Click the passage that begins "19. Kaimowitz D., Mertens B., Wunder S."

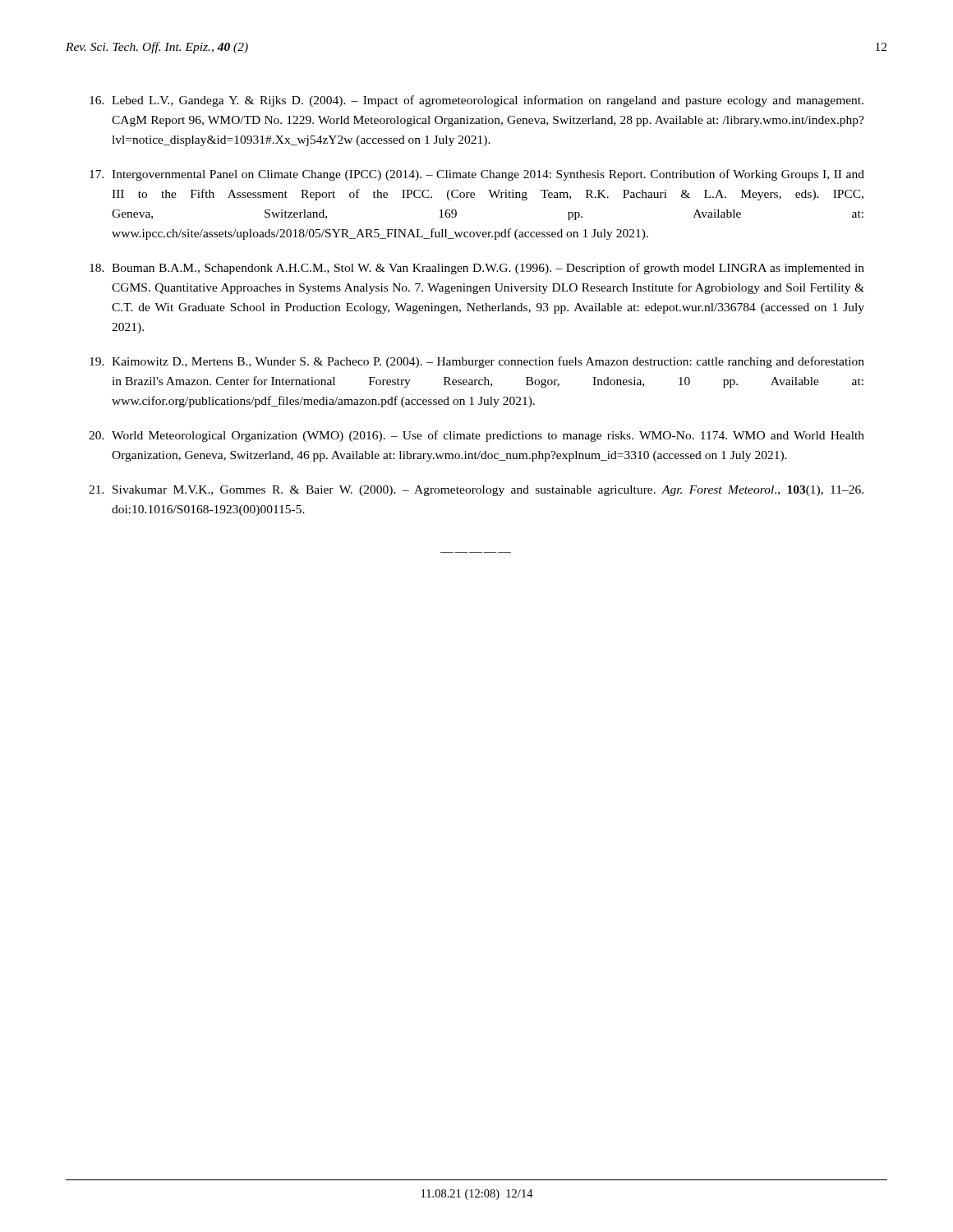pos(476,381)
